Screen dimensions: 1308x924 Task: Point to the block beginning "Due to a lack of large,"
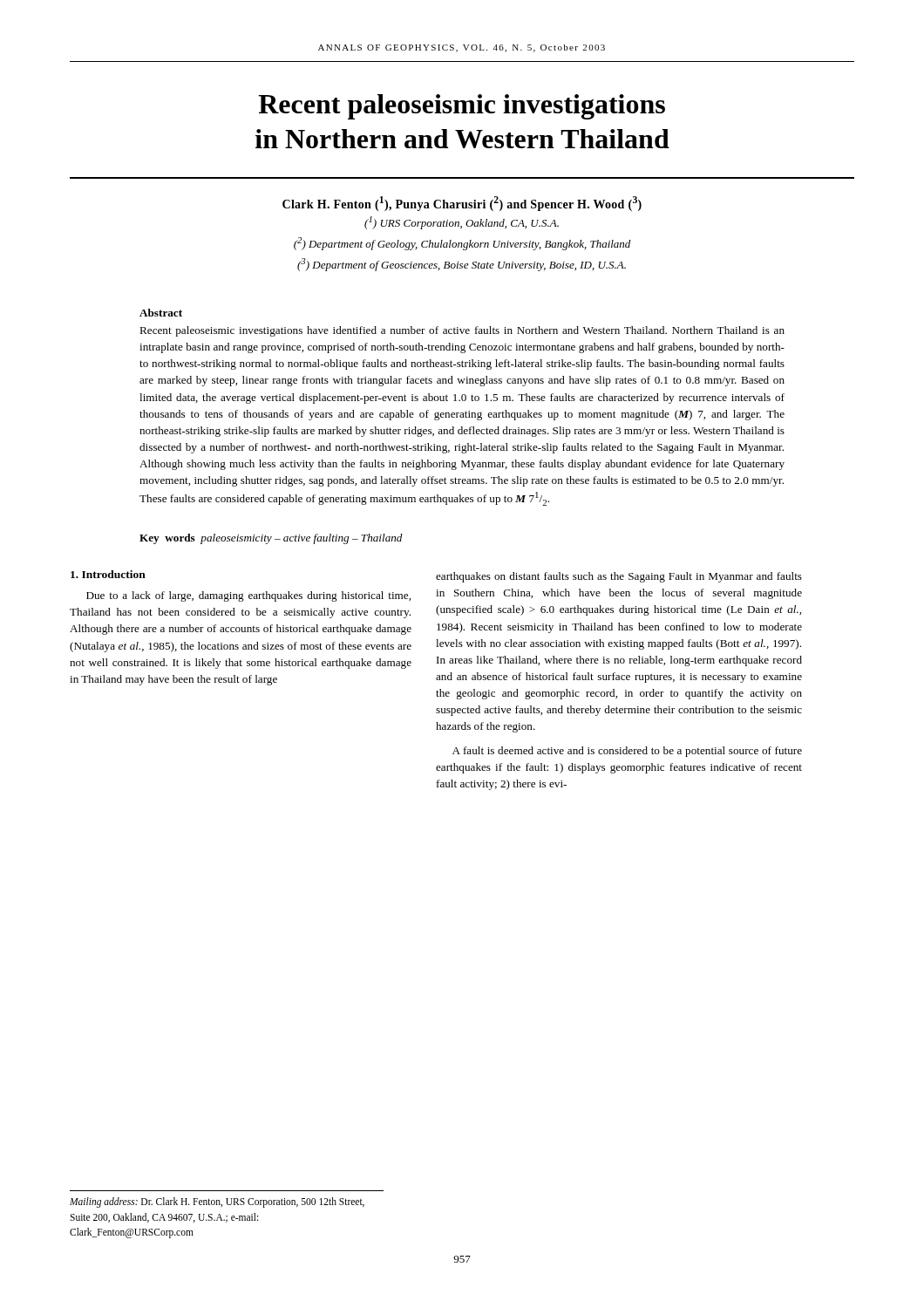241,637
